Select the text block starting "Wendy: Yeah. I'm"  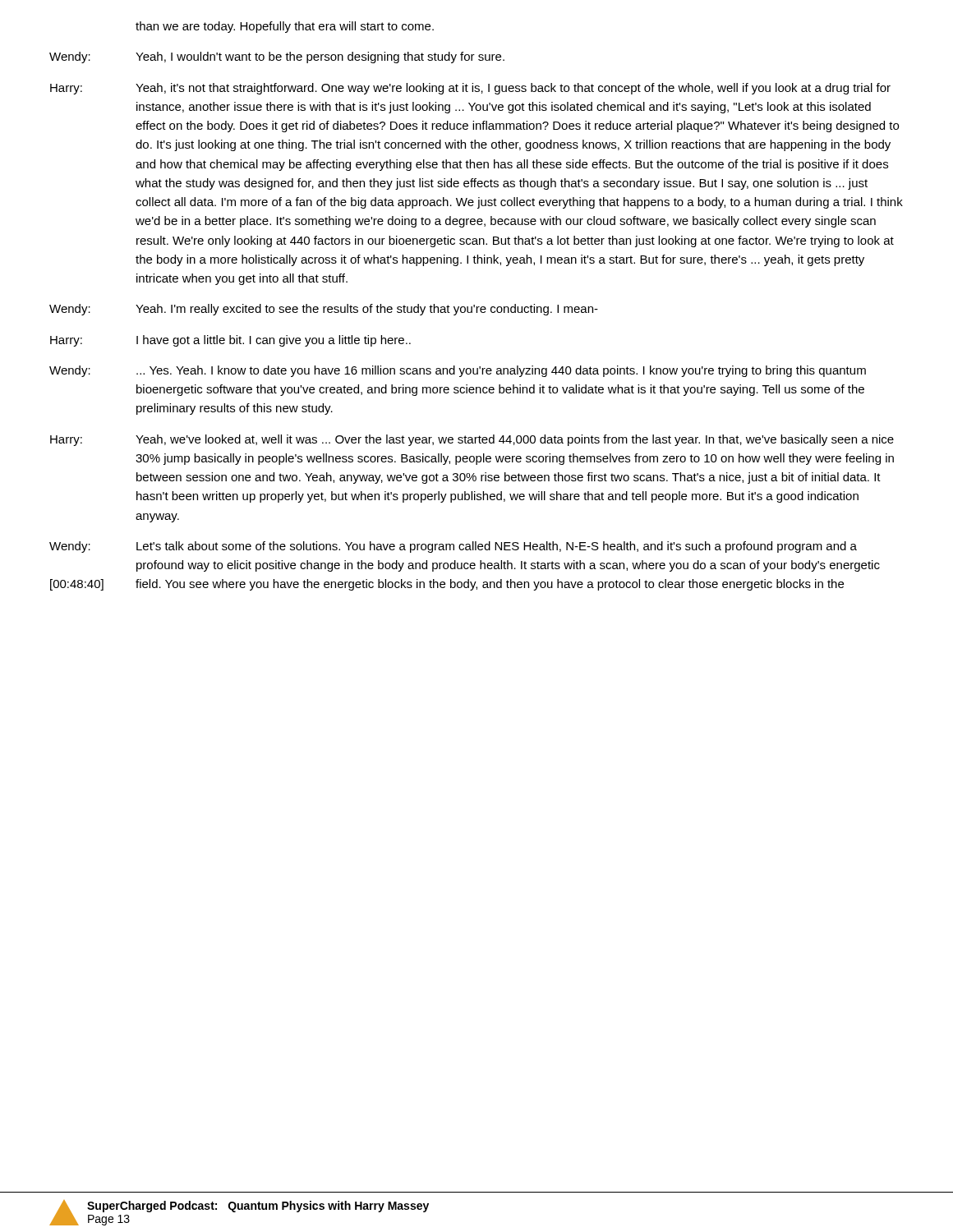[x=476, y=309]
